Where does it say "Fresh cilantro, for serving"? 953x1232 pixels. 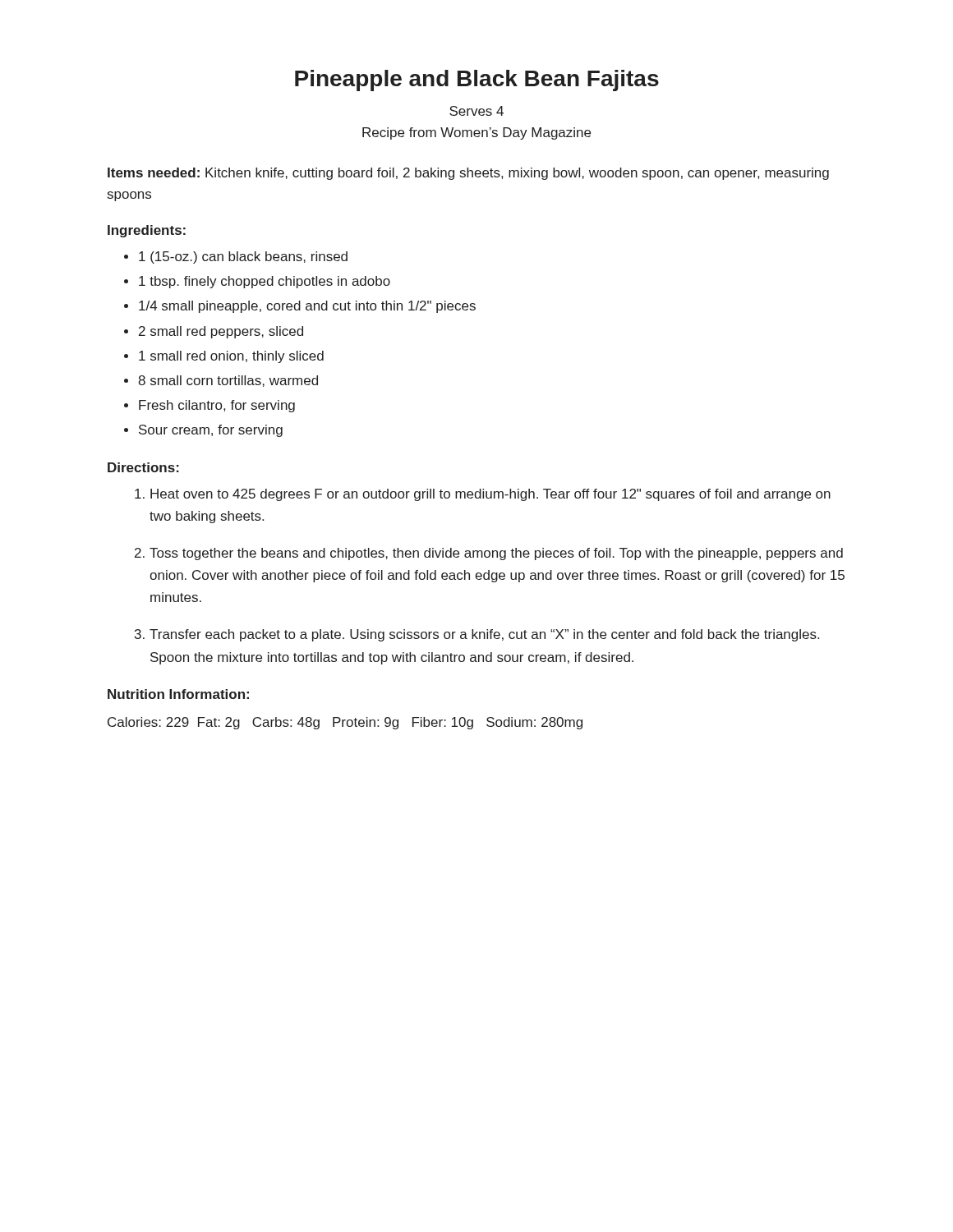click(x=217, y=405)
